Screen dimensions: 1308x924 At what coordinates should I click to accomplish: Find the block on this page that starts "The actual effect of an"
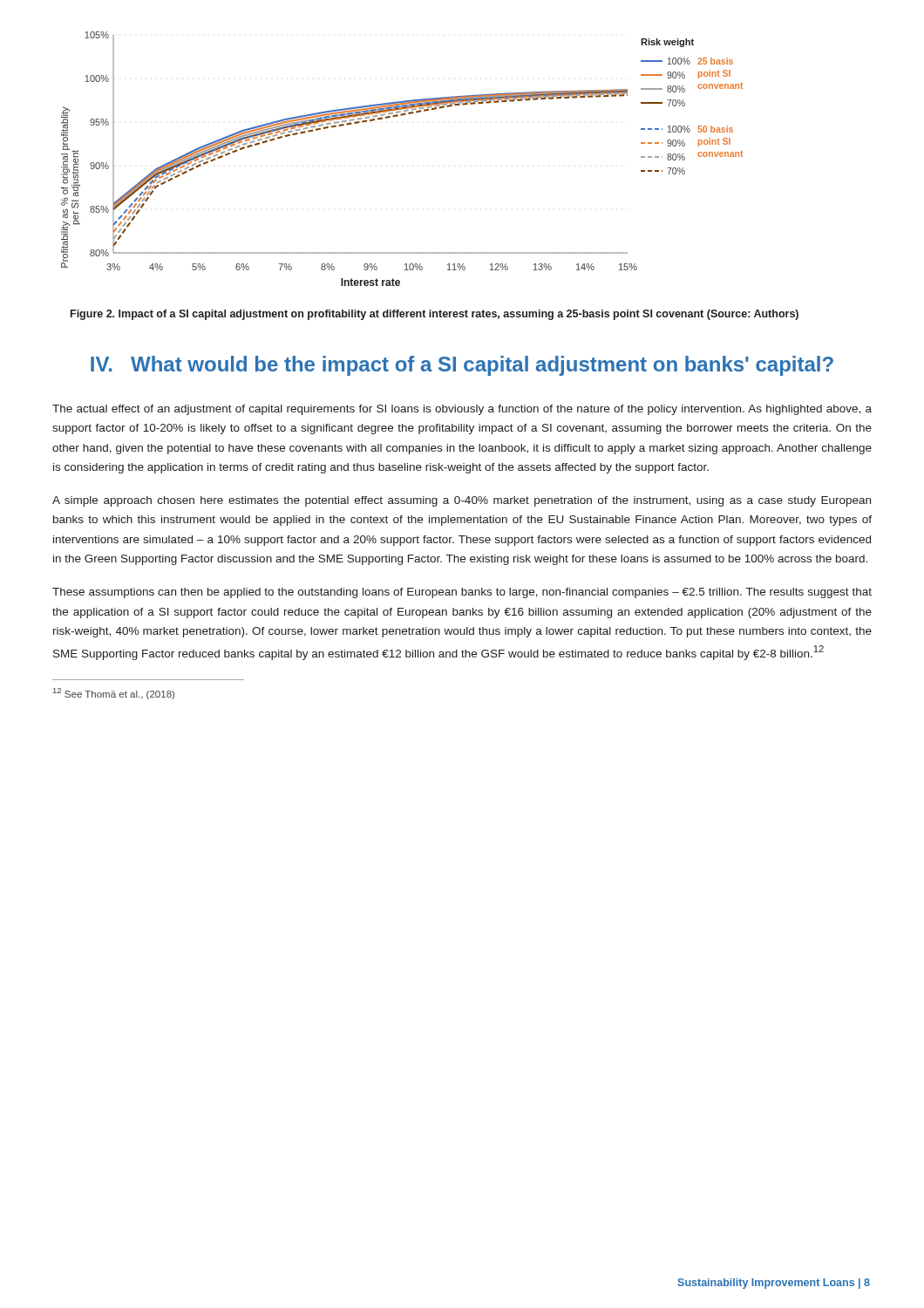(462, 438)
